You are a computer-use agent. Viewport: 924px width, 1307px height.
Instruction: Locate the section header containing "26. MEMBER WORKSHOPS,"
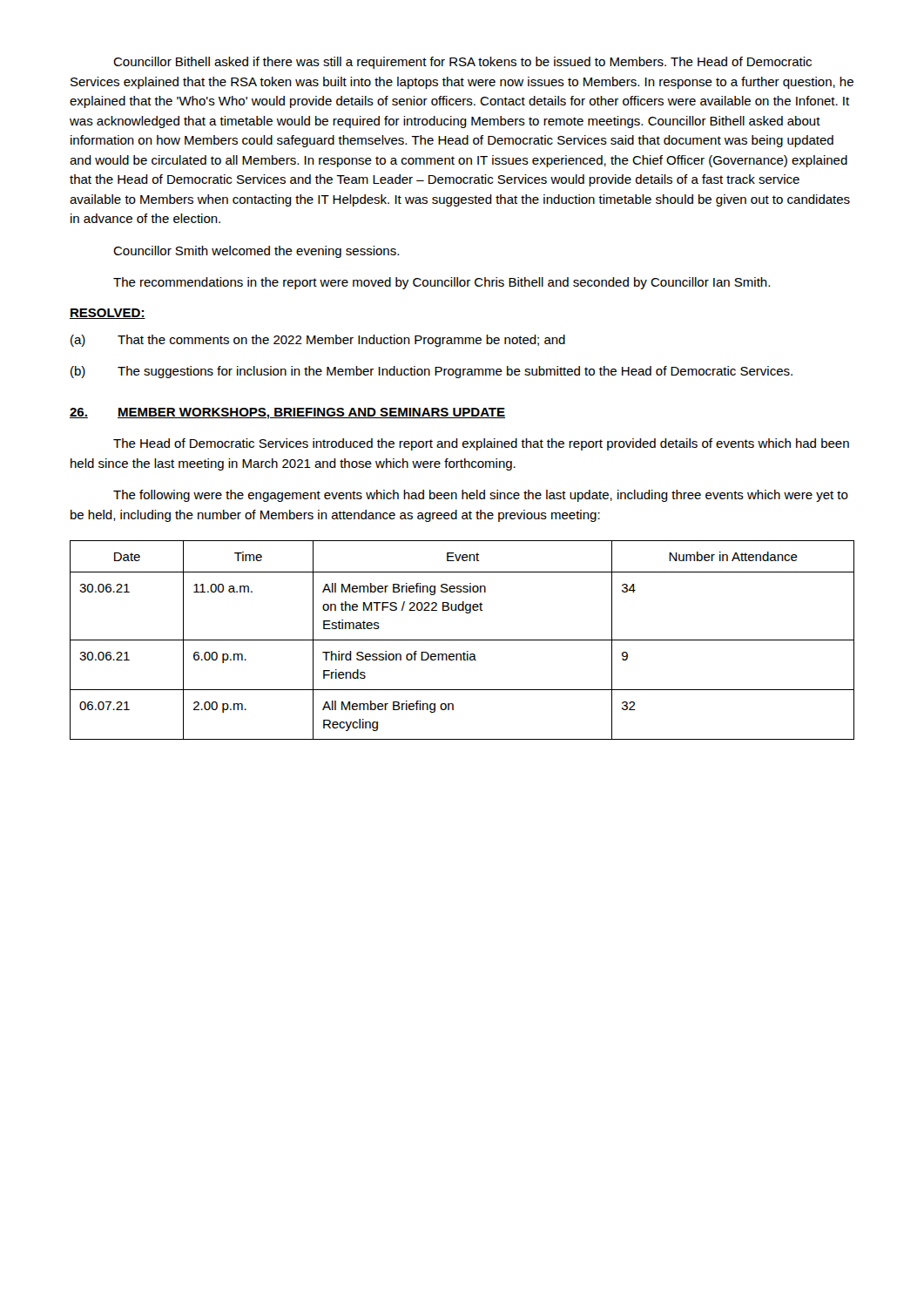click(x=462, y=412)
